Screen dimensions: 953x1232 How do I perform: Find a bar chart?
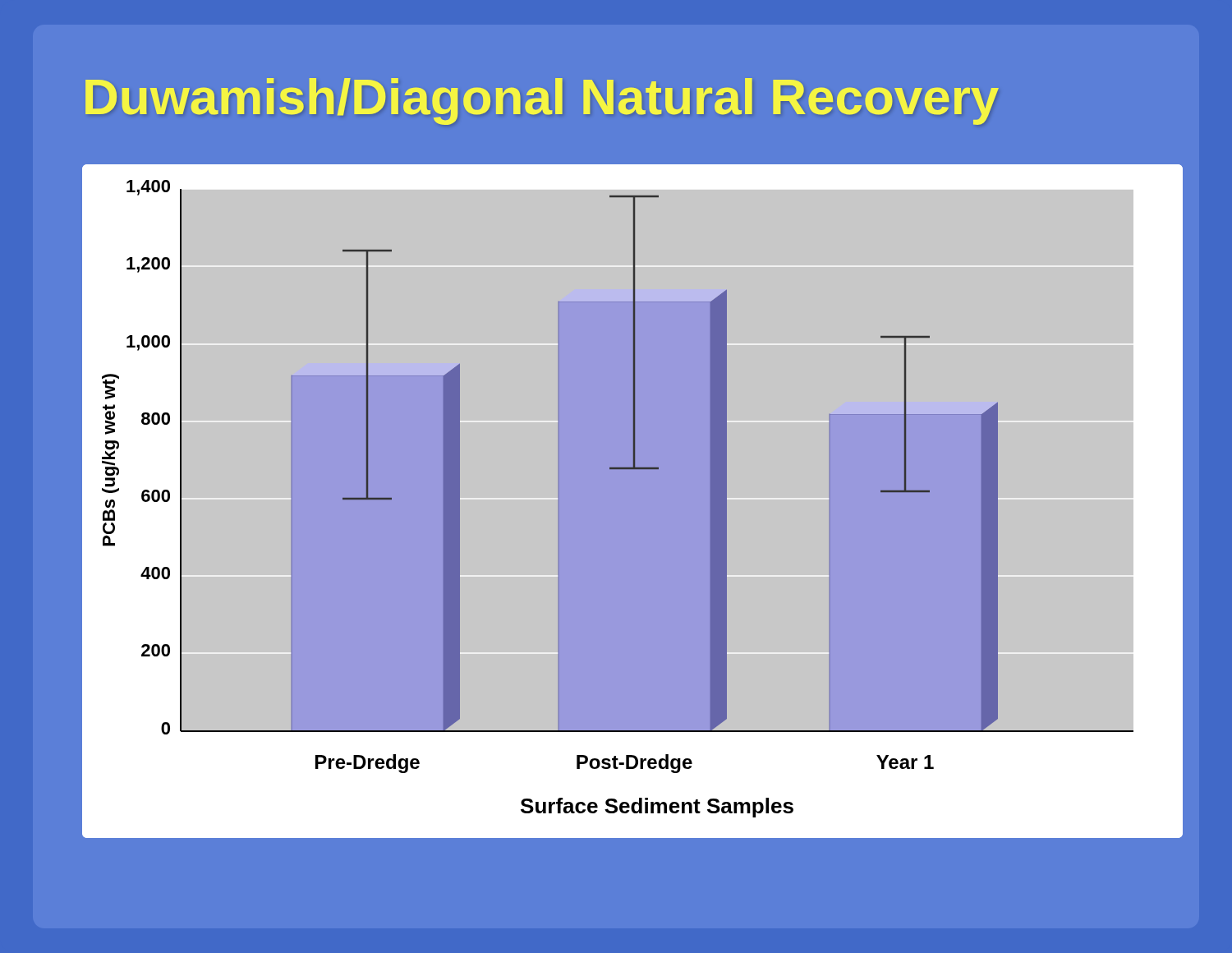coord(632,501)
